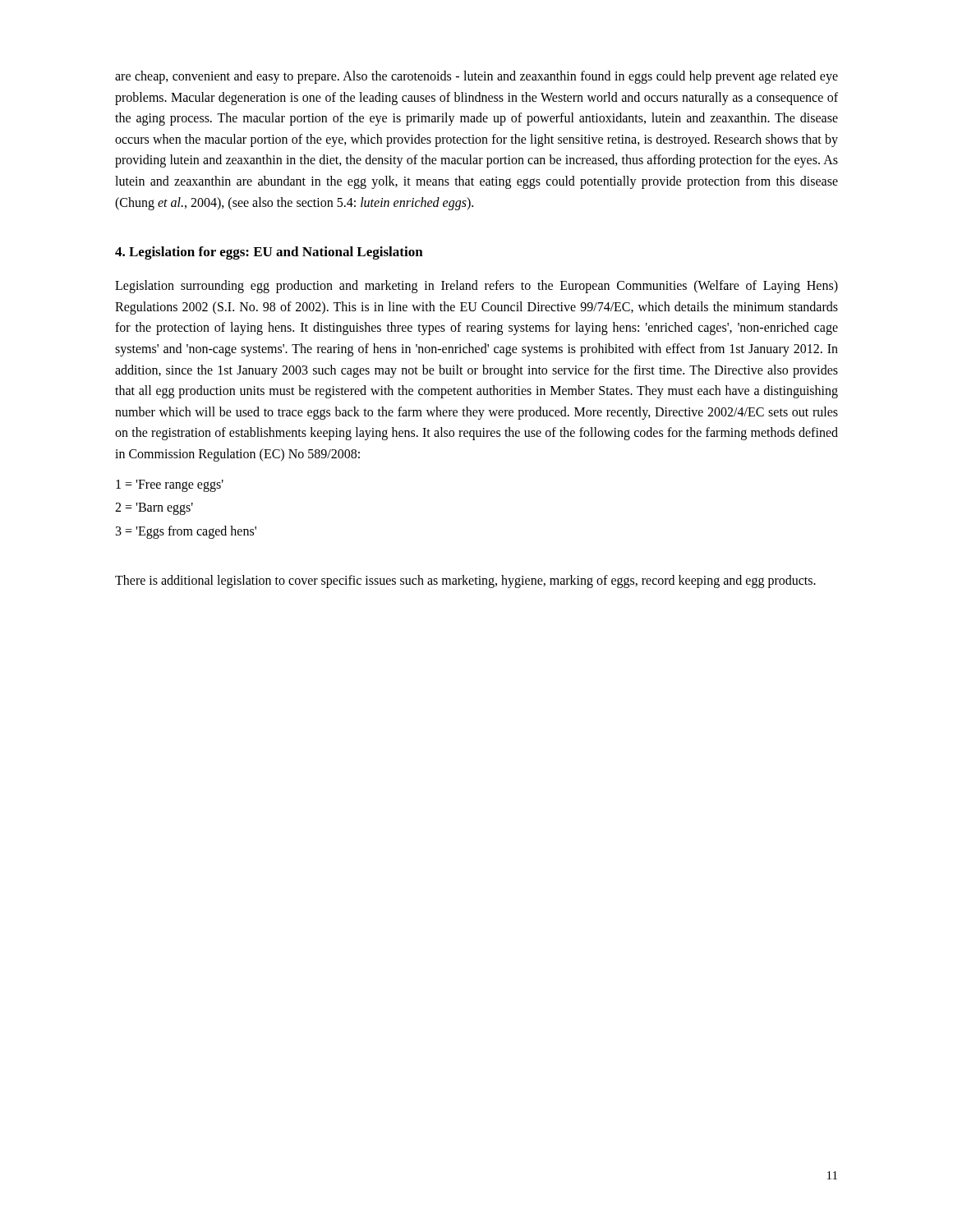Click on the list item containing "1 = 'Free range eggs'"
The image size is (953, 1232).
(169, 484)
